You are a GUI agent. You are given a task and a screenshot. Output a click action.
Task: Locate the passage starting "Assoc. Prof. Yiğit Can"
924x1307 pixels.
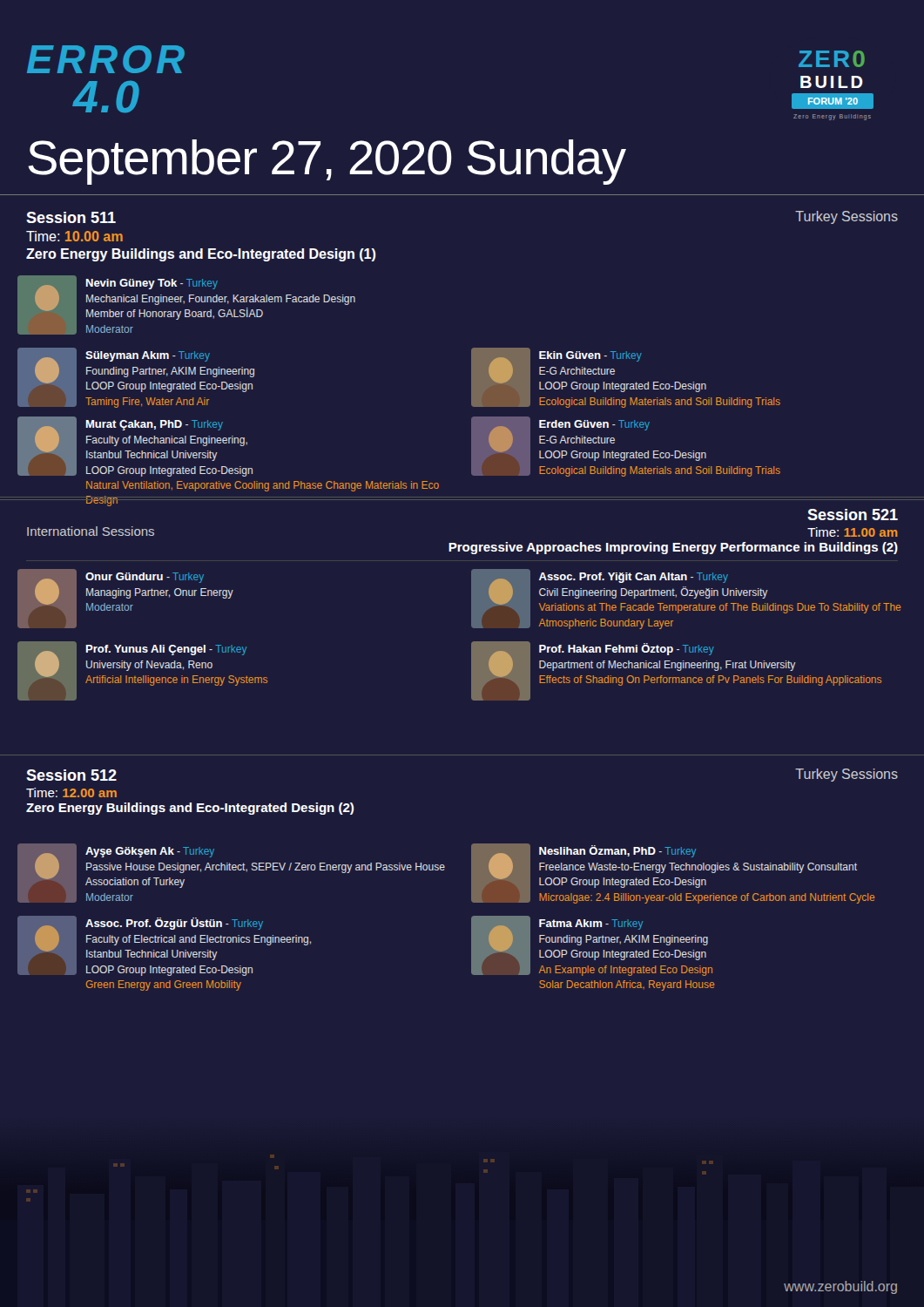click(689, 600)
